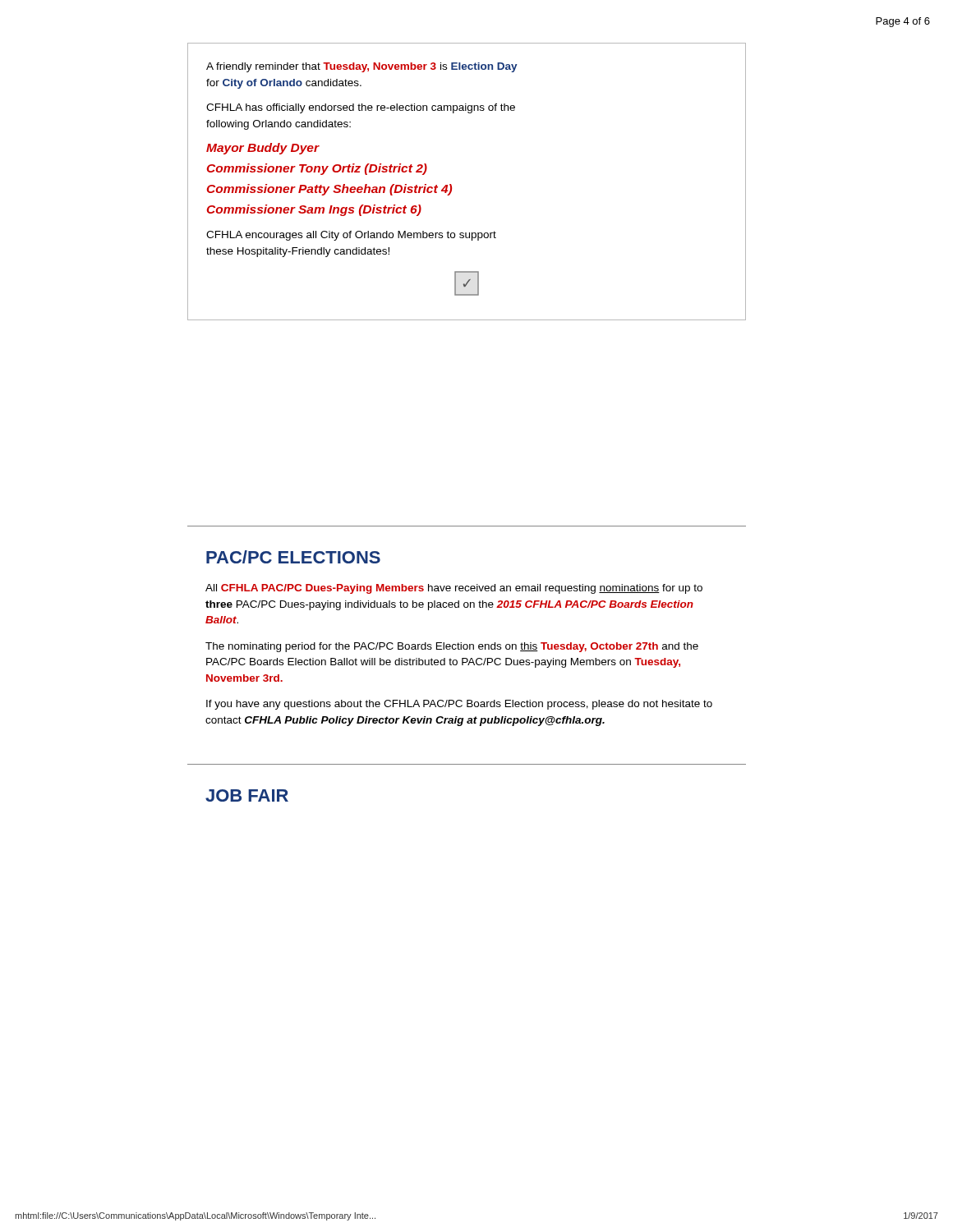Click on the text block that reads "CFHLA encourages all City of"
Viewport: 953px width, 1232px height.
pos(351,243)
